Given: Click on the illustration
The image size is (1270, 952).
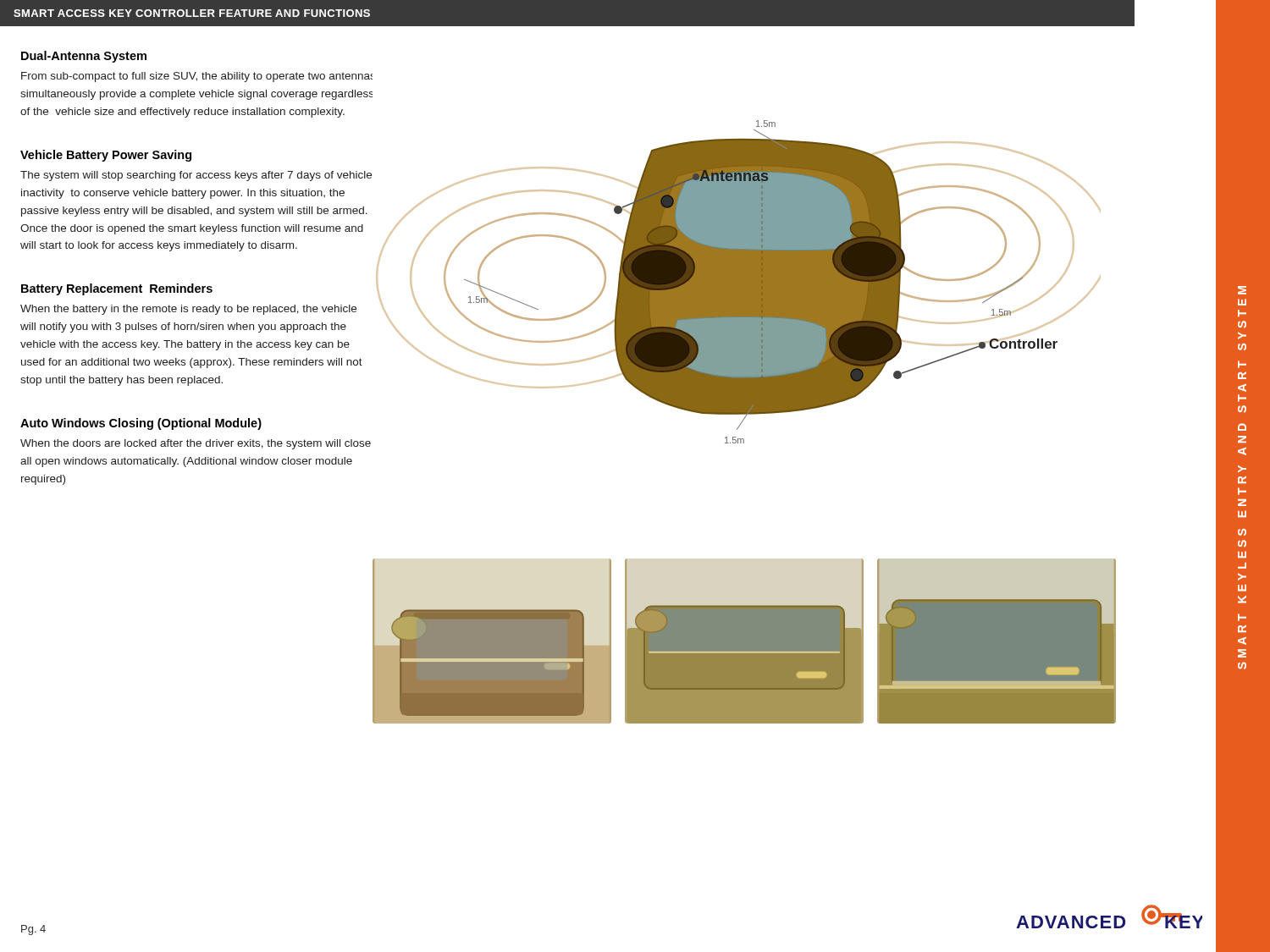Looking at the screenshot, I should tap(737, 278).
